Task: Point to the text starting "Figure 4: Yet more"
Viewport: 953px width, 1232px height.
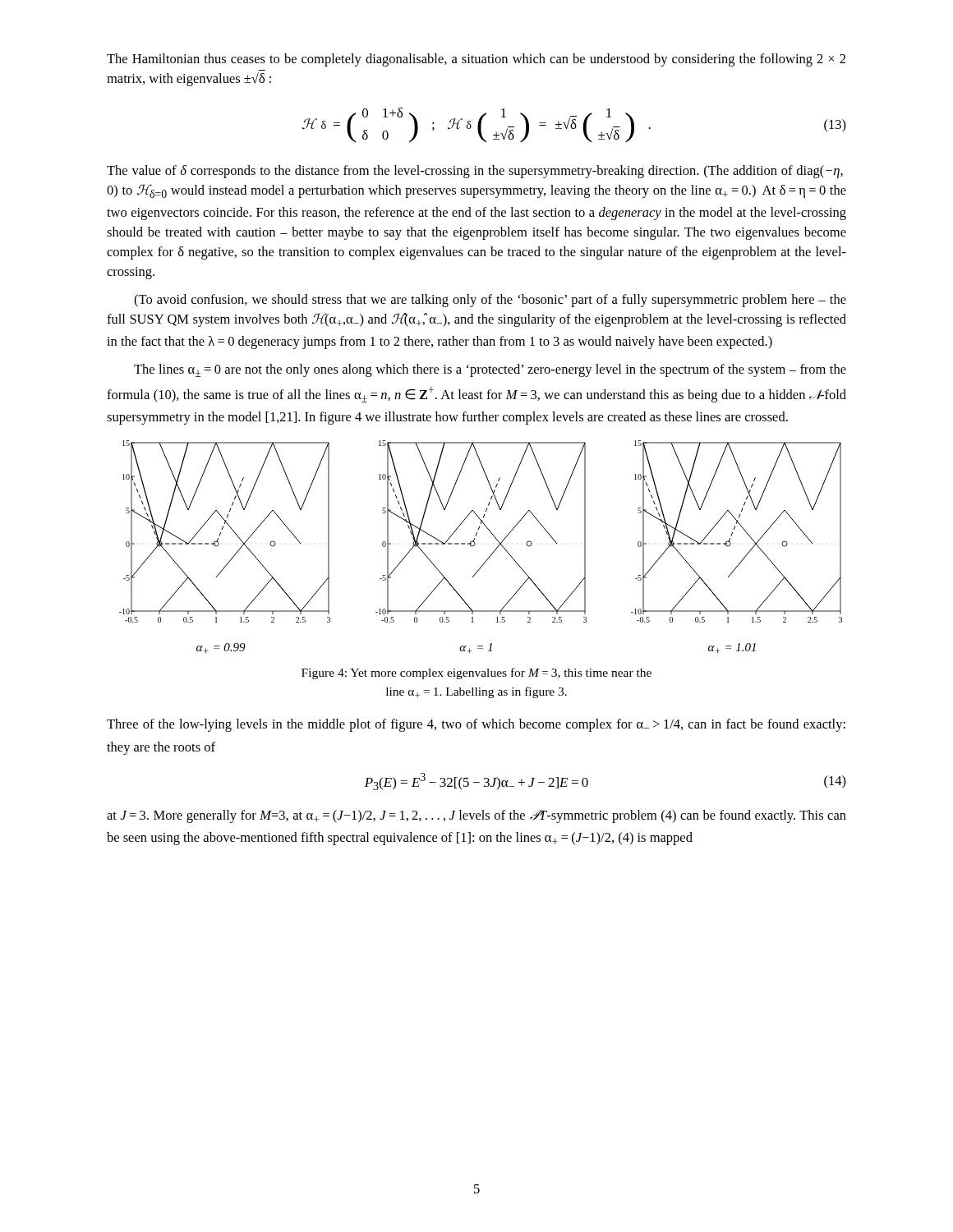Action: coord(476,683)
